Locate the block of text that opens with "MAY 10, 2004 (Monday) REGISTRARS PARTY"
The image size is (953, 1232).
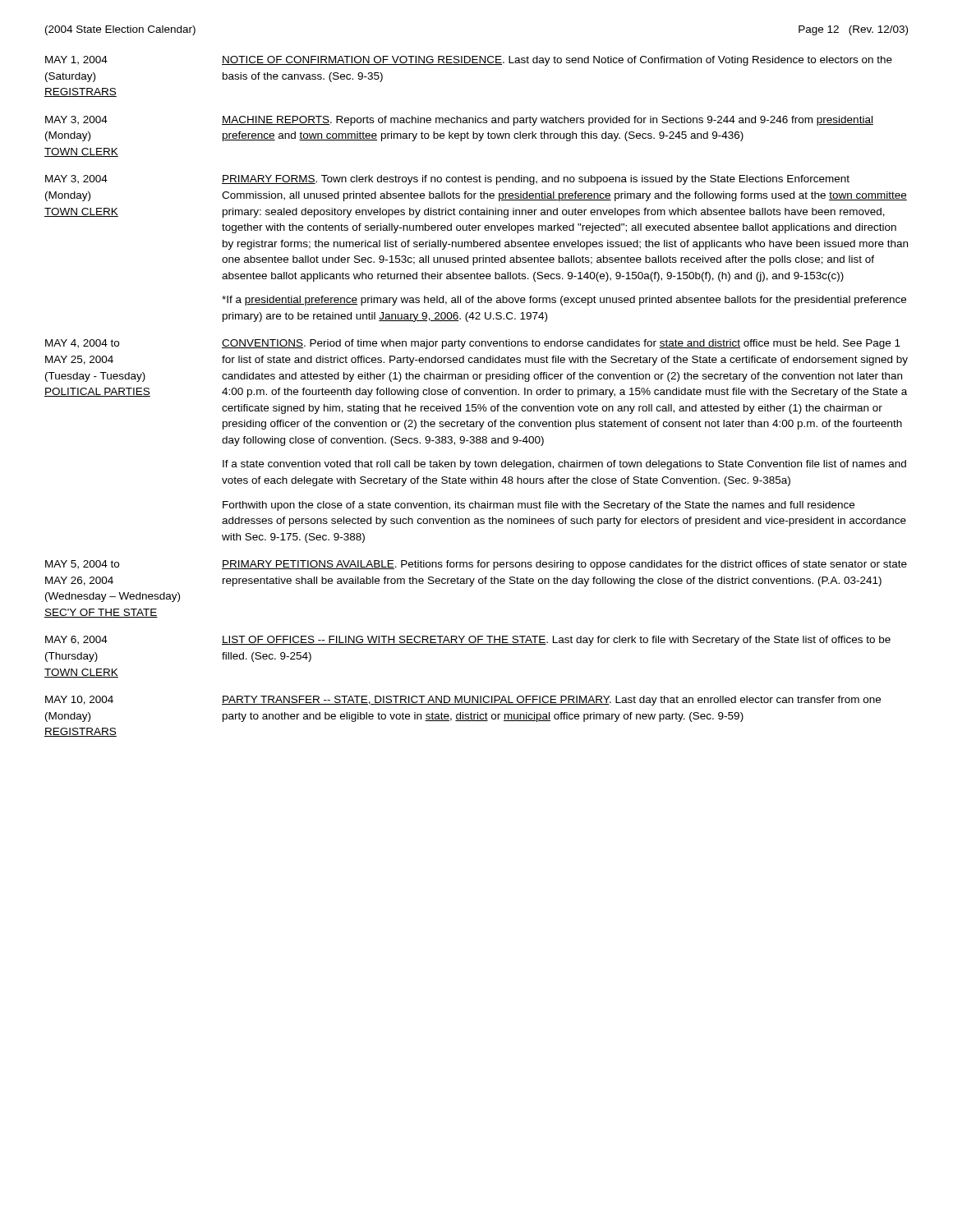pyautogui.click(x=476, y=716)
